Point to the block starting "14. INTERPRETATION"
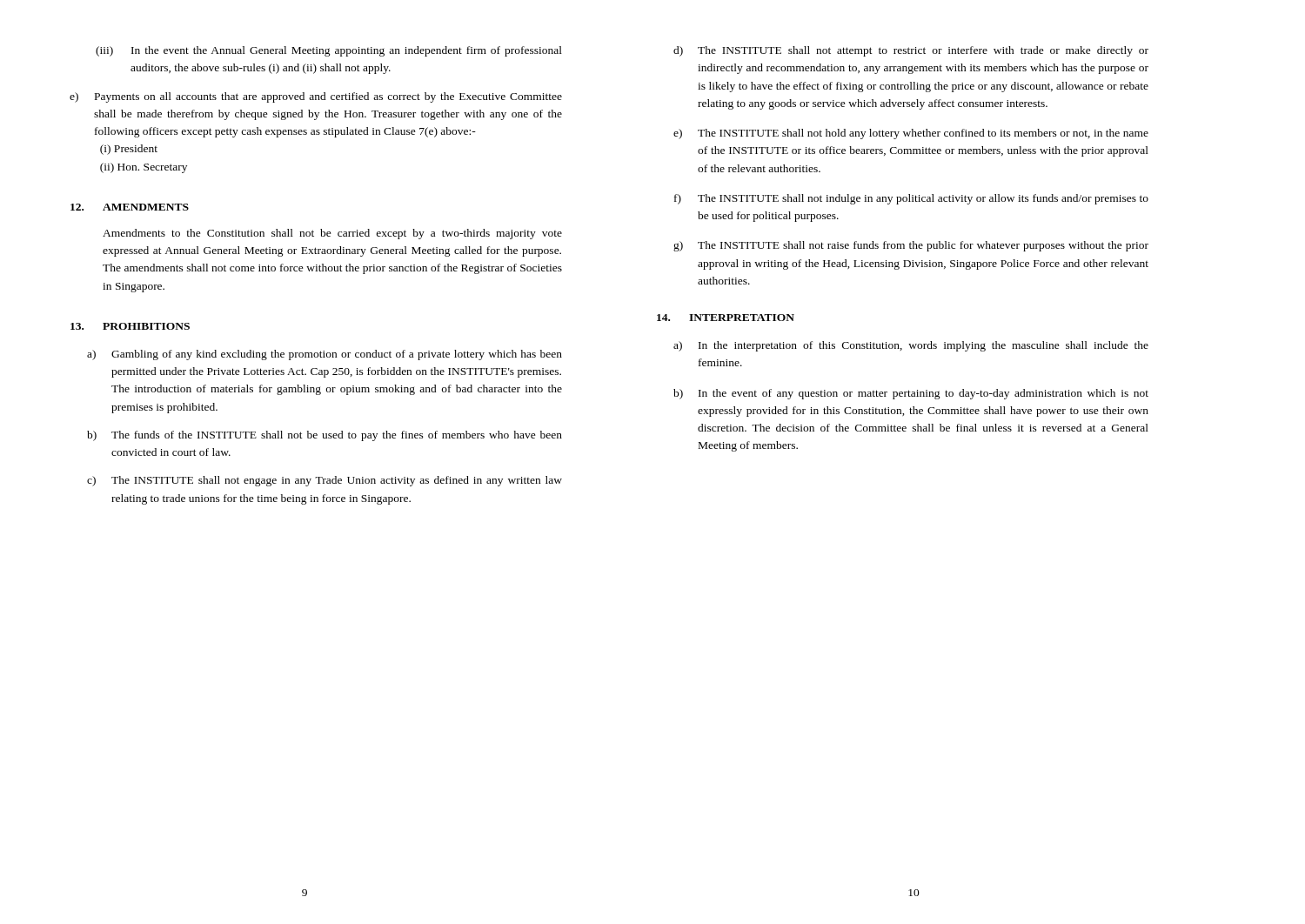The image size is (1305, 924). [725, 318]
